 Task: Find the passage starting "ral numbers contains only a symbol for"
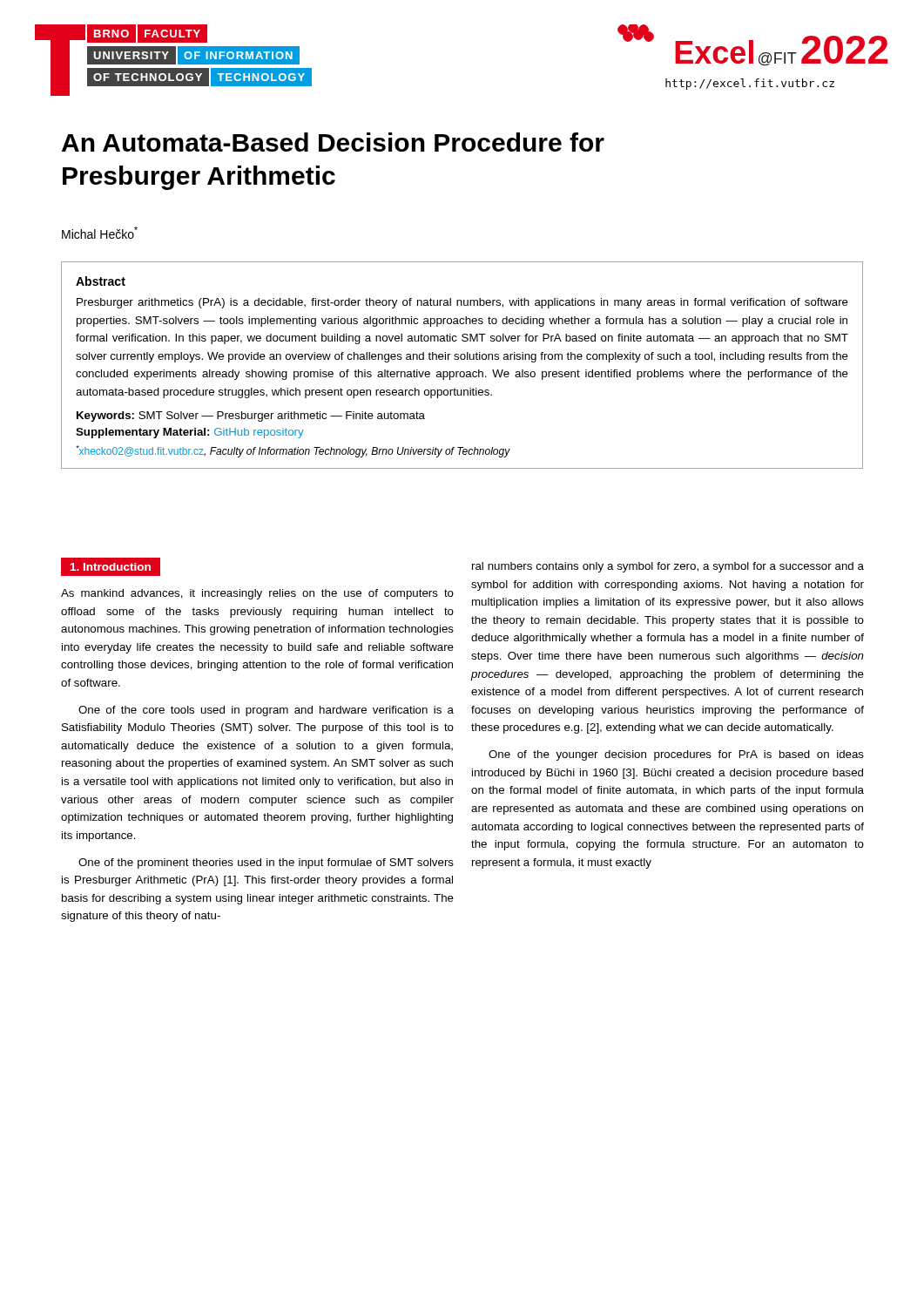click(x=668, y=647)
